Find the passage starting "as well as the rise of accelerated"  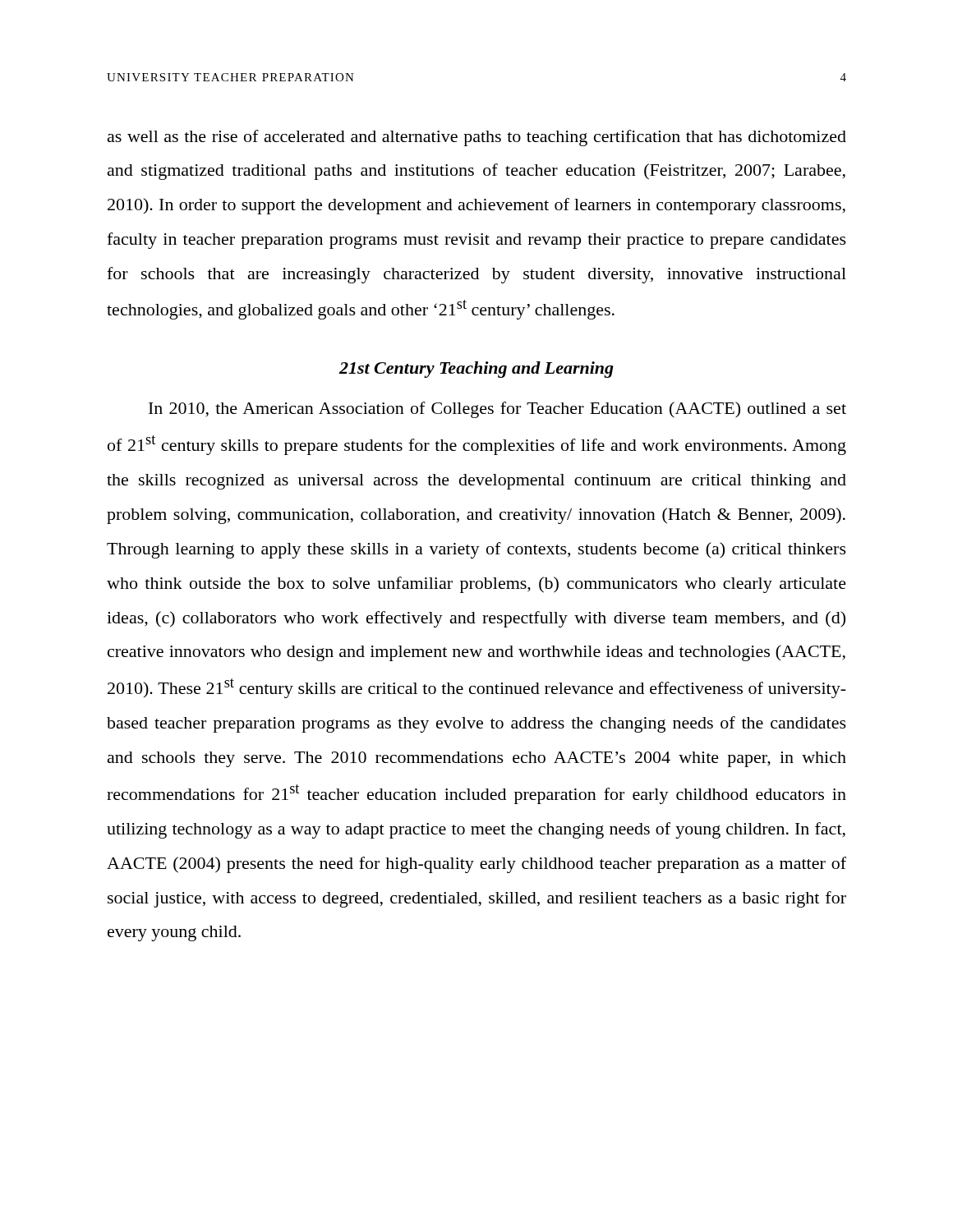pyautogui.click(x=476, y=223)
